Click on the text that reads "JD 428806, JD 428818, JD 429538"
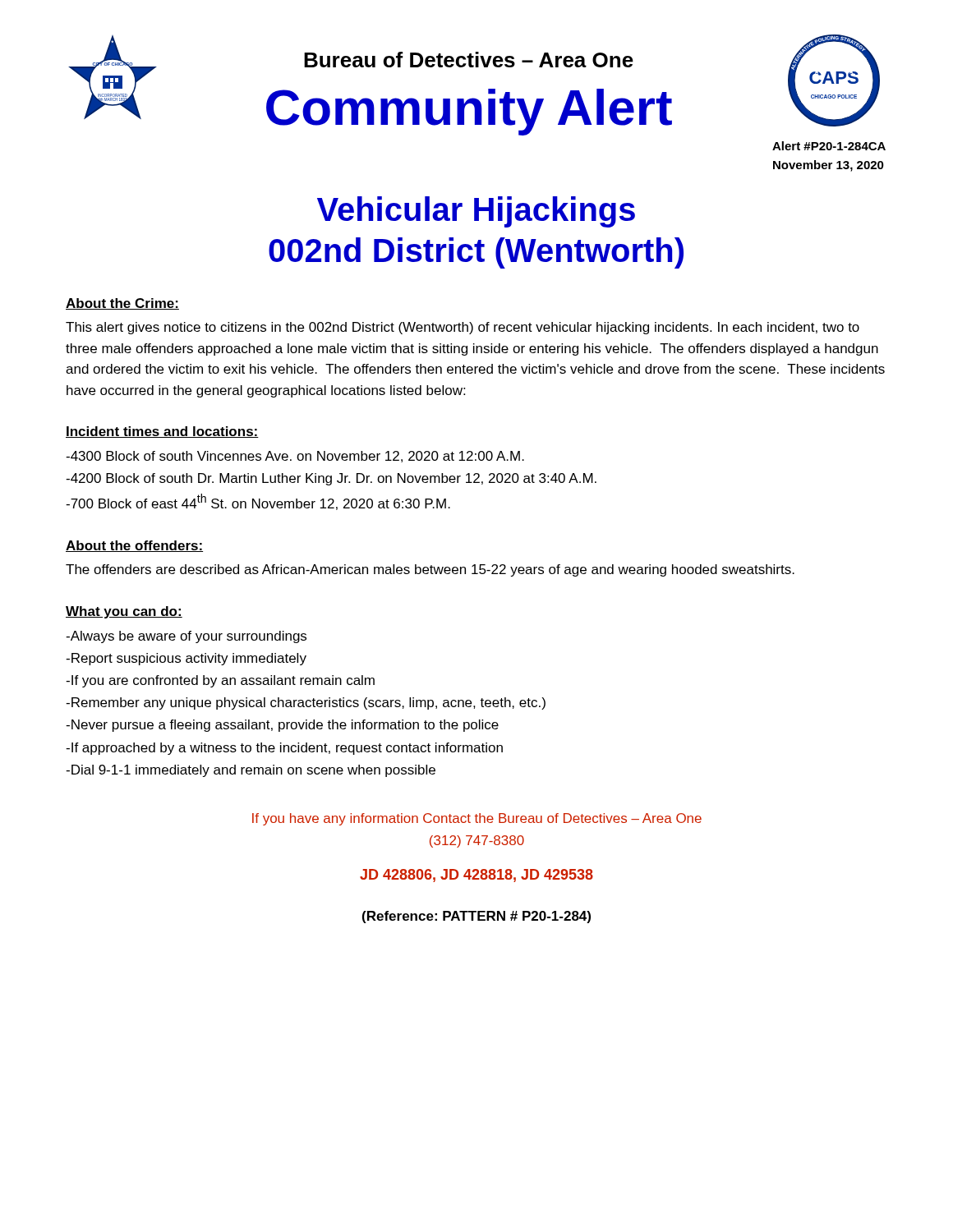The image size is (953, 1232). pyautogui.click(x=476, y=875)
